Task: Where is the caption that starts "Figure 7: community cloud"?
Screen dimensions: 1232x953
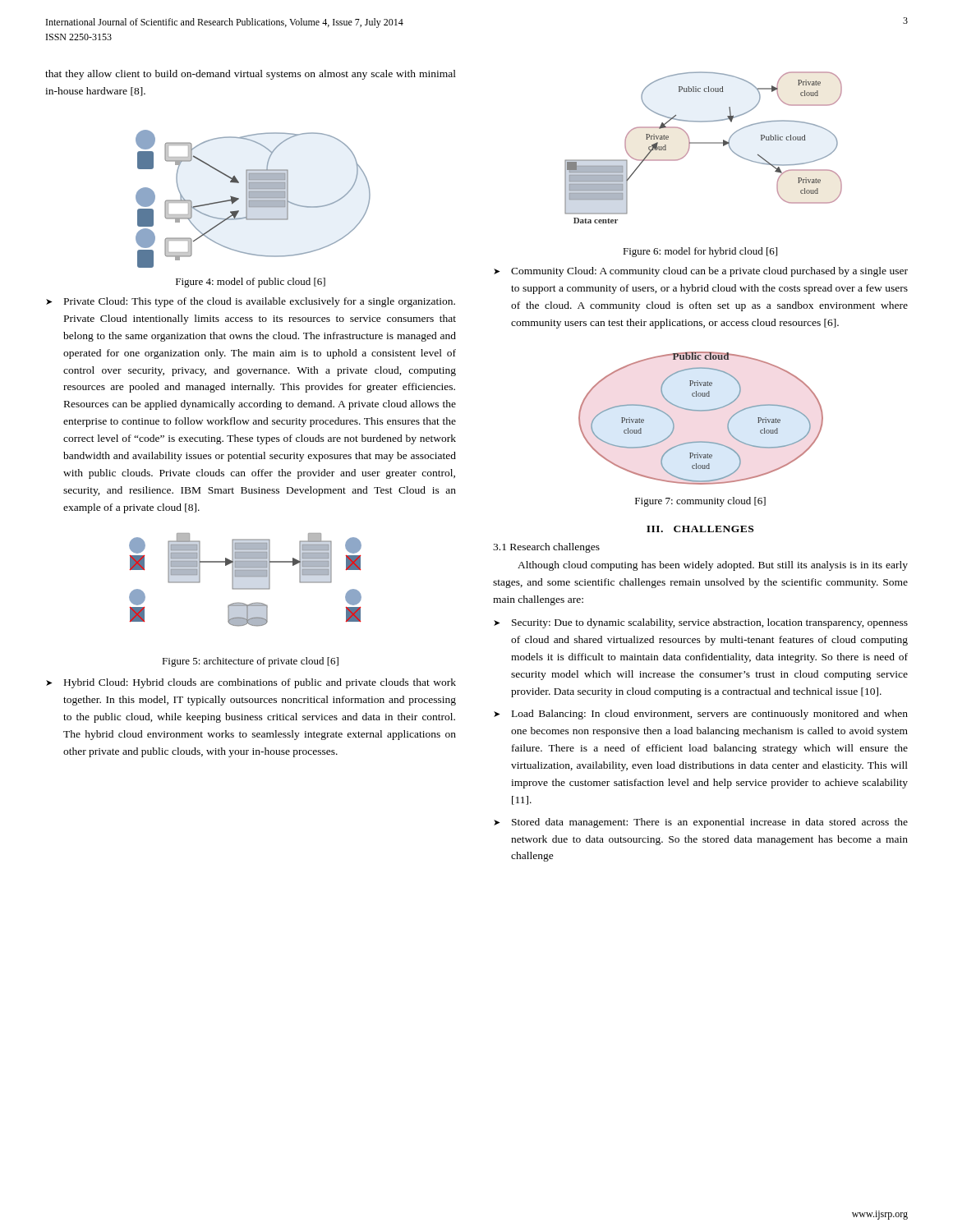Action: pos(700,500)
